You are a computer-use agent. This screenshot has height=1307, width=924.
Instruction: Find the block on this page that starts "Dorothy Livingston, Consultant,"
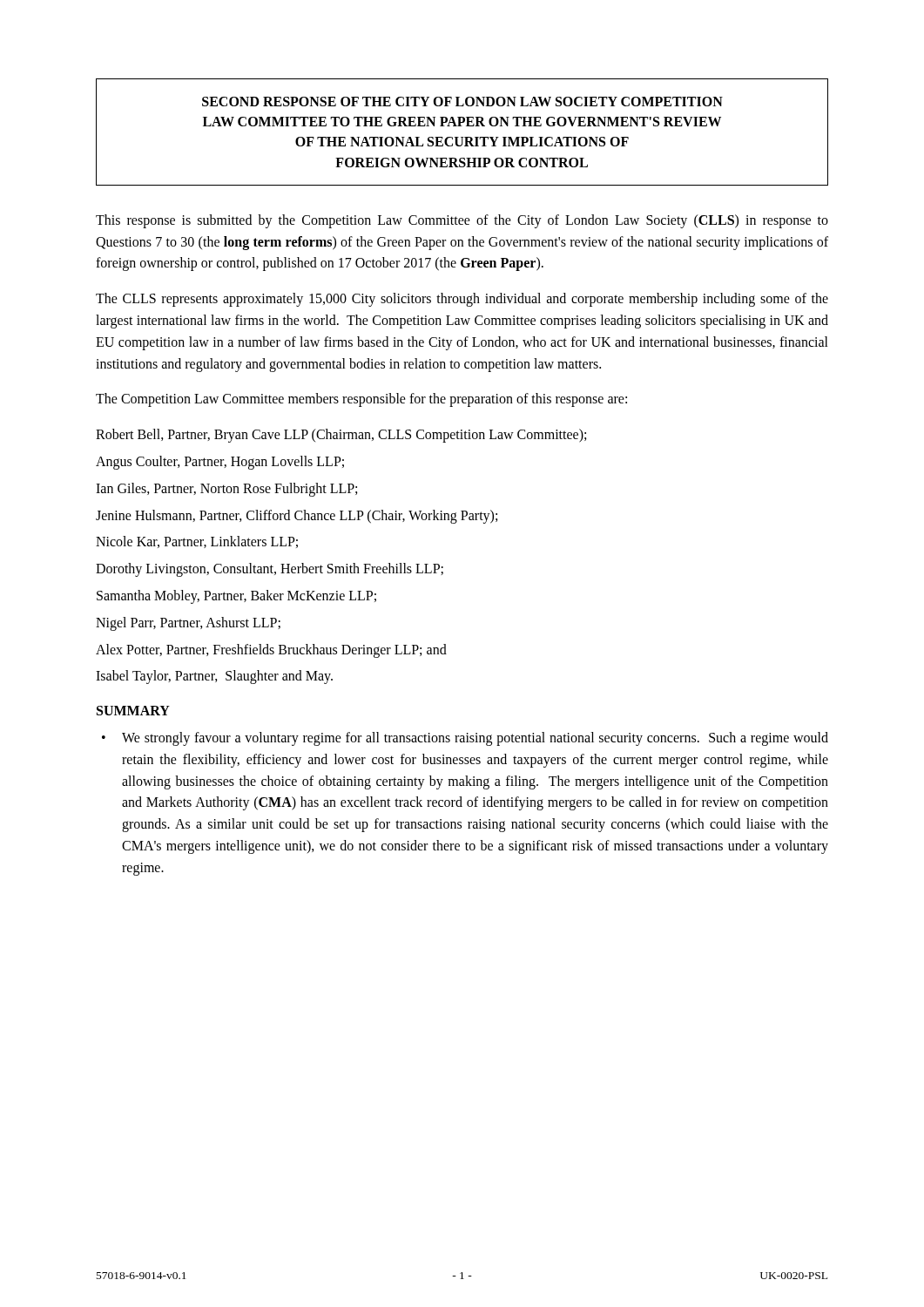pyautogui.click(x=270, y=569)
